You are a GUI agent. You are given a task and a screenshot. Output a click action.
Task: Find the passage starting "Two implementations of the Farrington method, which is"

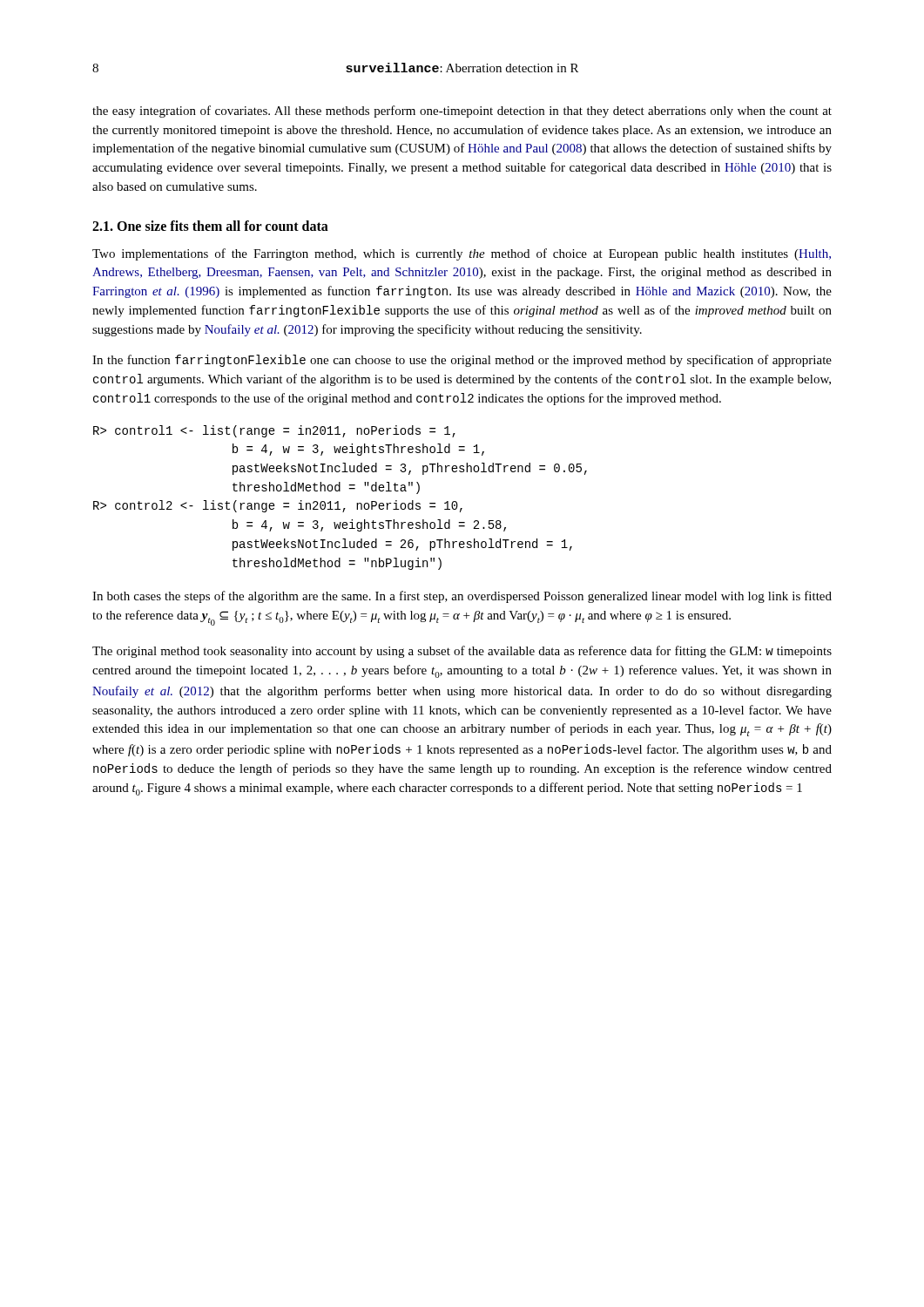pyautogui.click(x=462, y=291)
